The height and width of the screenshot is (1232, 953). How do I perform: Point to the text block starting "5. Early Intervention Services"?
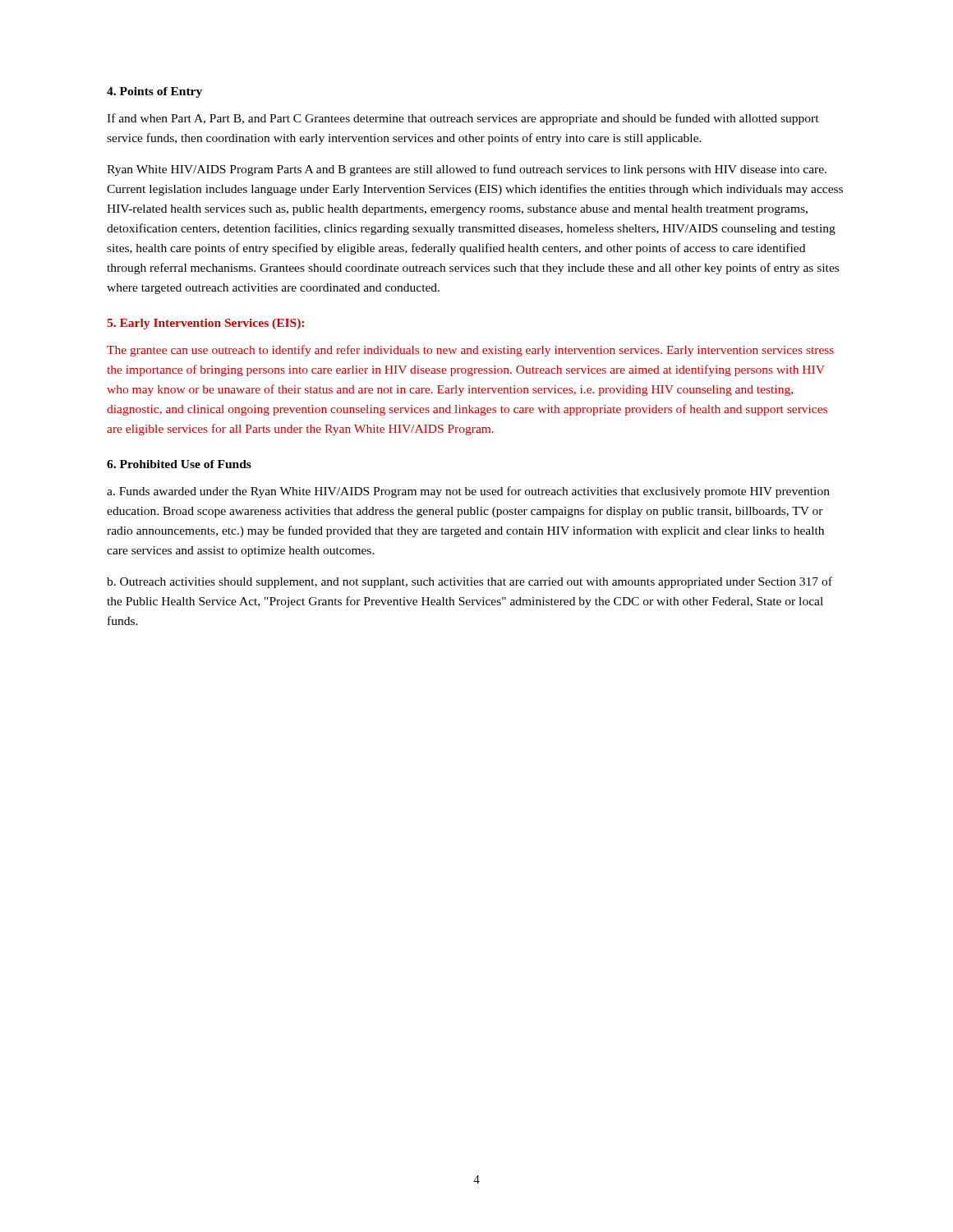pyautogui.click(x=206, y=322)
